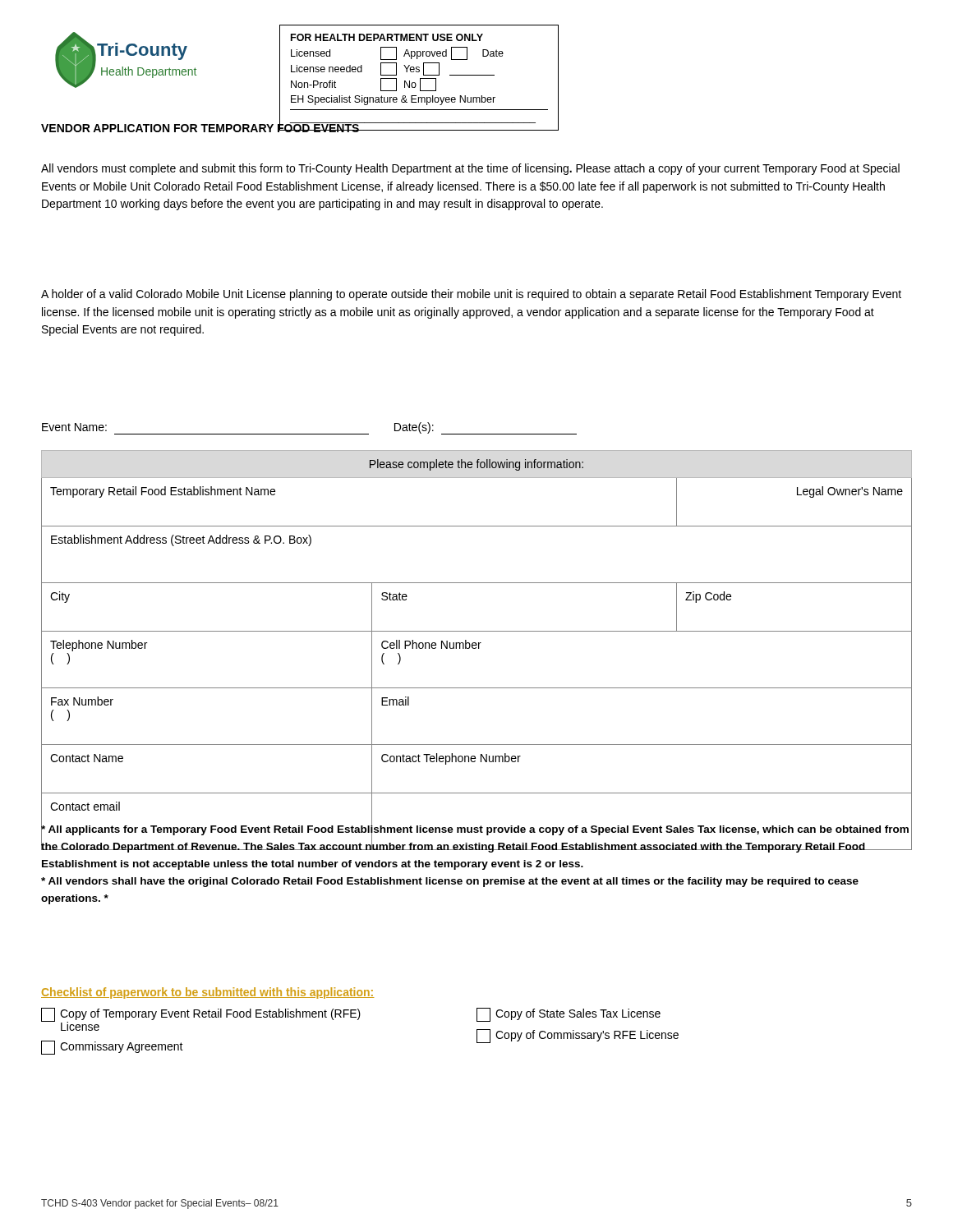Locate the table with the text "FOR HEALTH DEPARTMENT"
Screen dimensions: 1232x953
coord(419,78)
